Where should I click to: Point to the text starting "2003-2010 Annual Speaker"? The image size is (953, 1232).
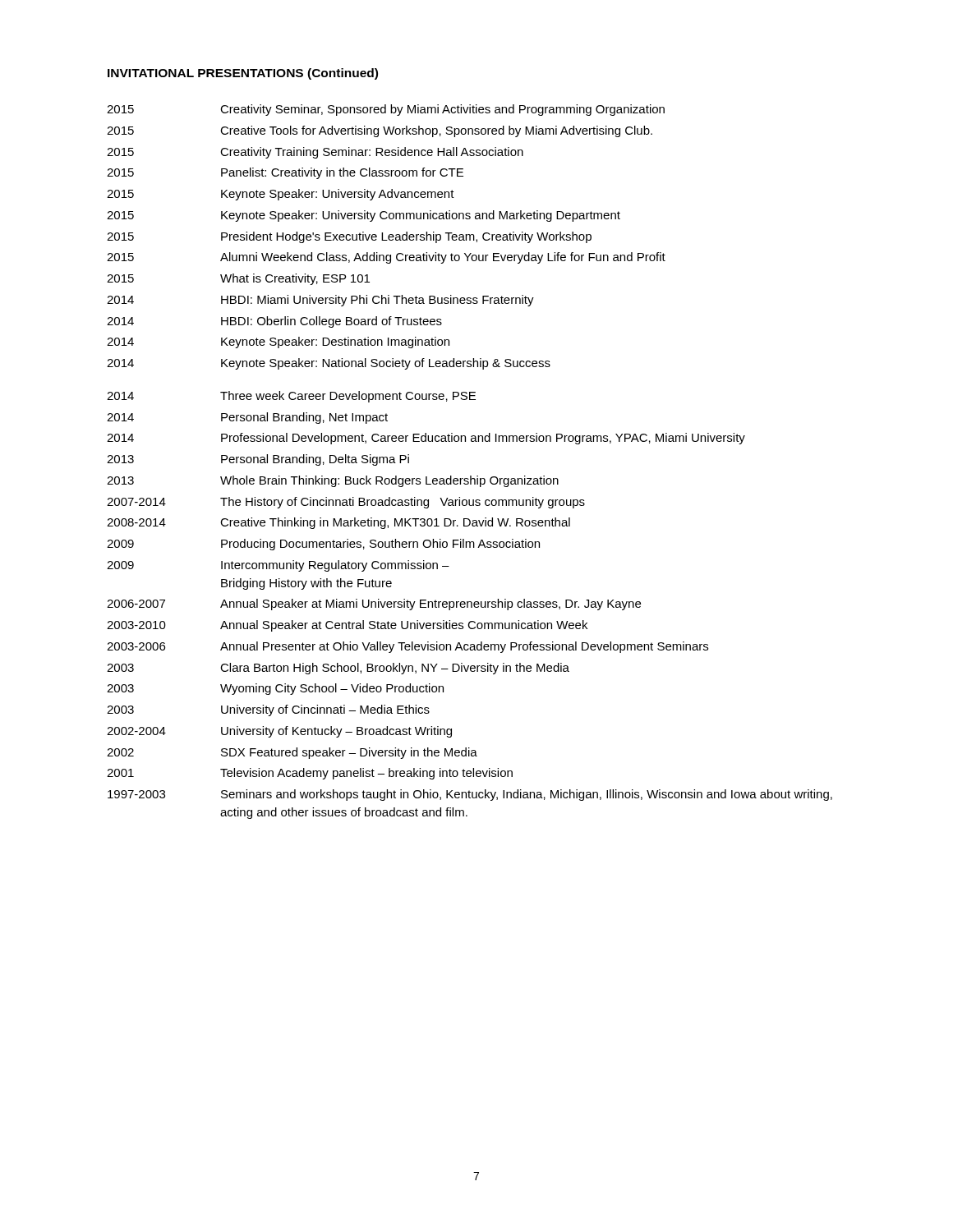476,625
